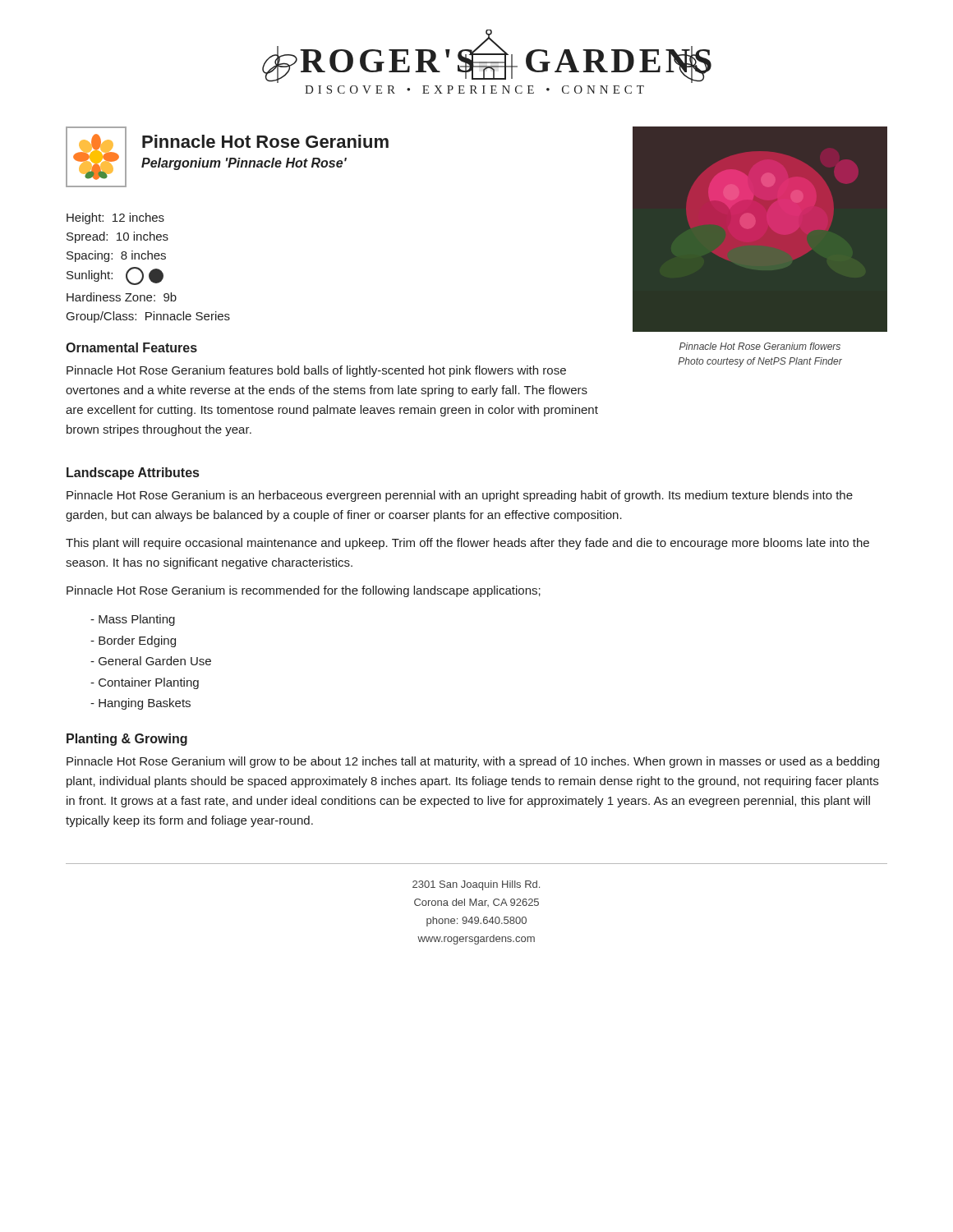Click on the region starting "General Garden Use"
Image resolution: width=953 pixels, height=1232 pixels.
151,661
